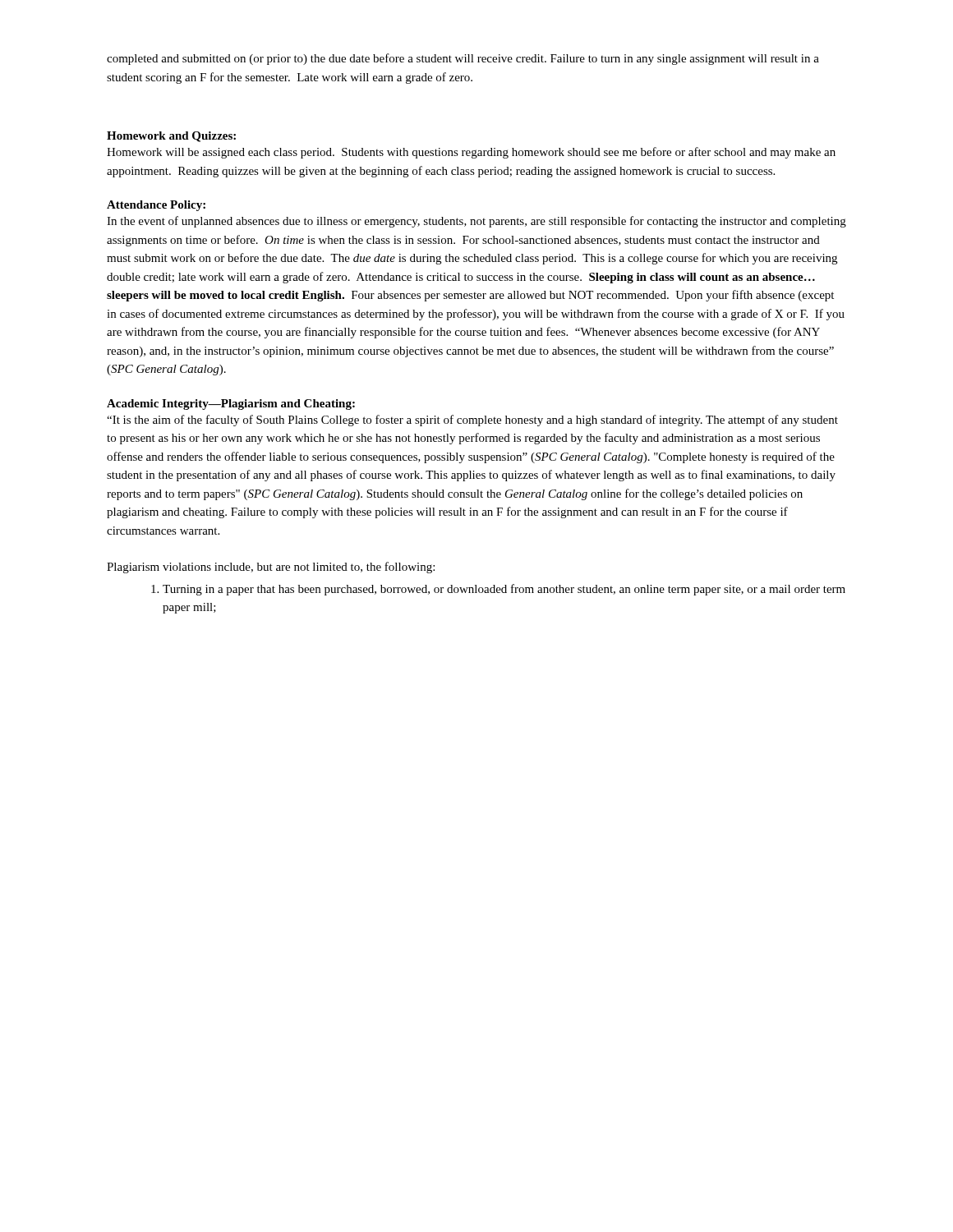The height and width of the screenshot is (1232, 953).
Task: Click on the block starting "Attendance Policy:"
Action: (x=157, y=205)
